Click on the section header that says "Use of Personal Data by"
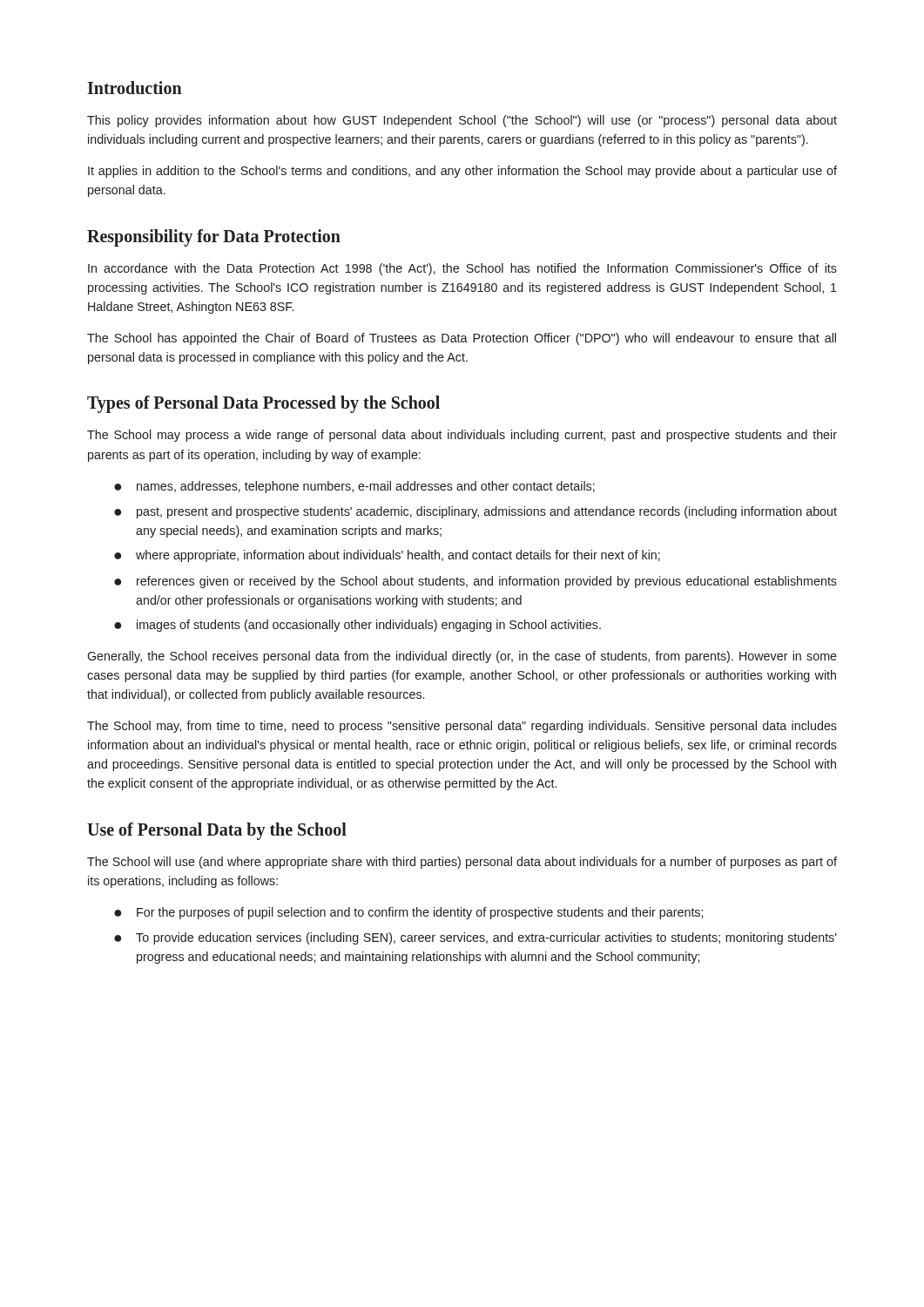 (217, 829)
